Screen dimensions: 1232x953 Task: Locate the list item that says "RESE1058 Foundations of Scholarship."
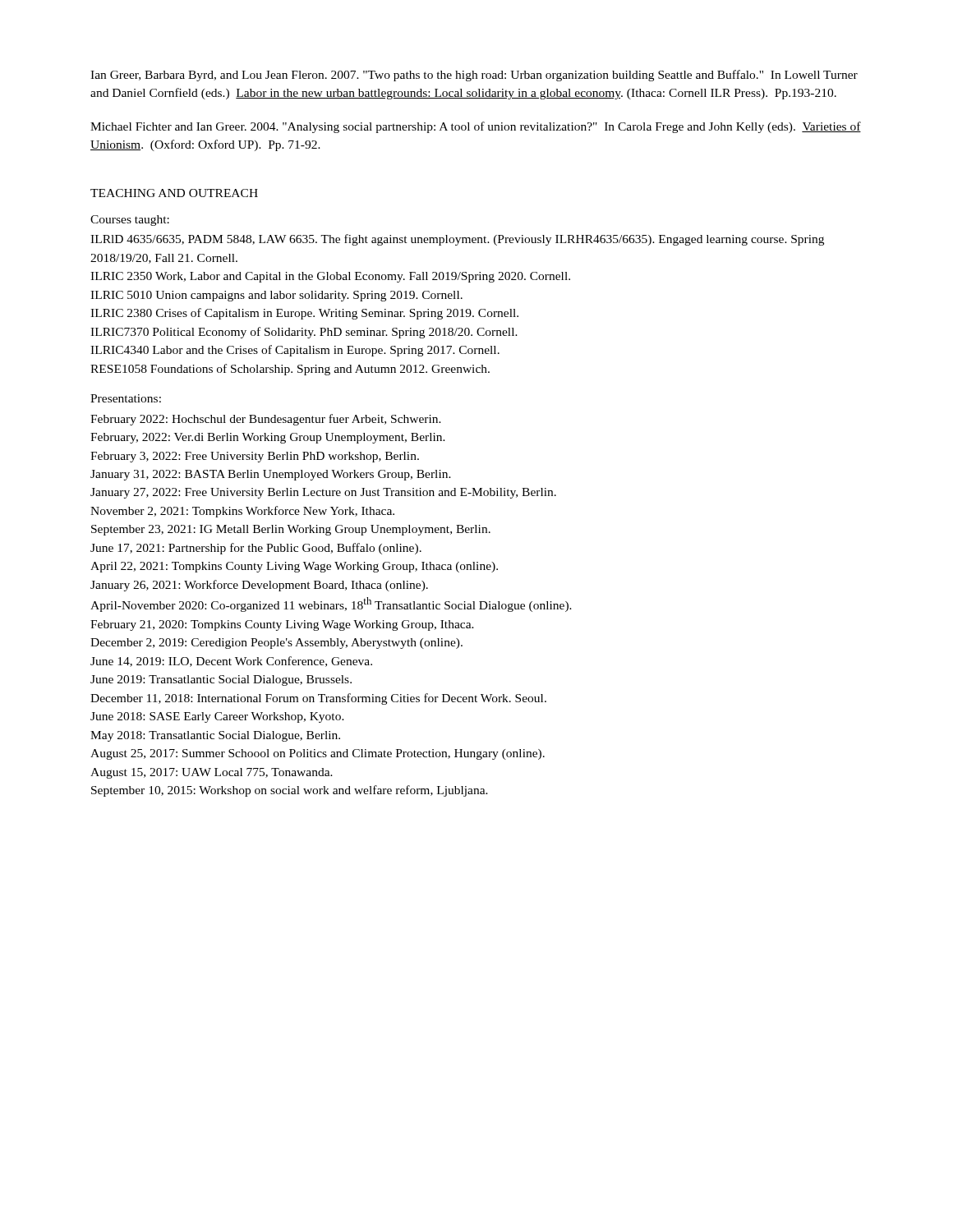pos(290,368)
